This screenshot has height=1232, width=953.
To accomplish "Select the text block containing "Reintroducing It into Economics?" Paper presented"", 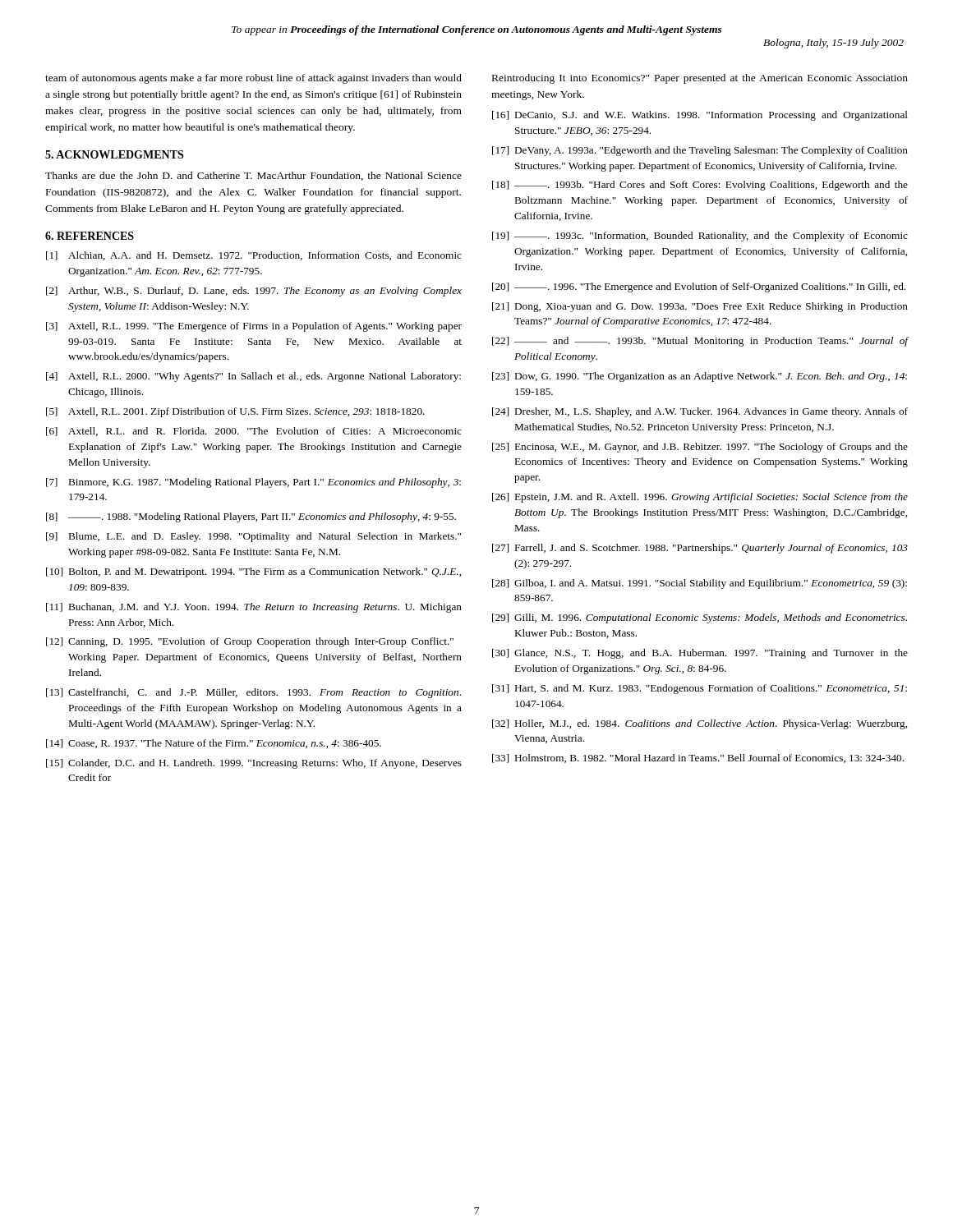I will point(700,86).
